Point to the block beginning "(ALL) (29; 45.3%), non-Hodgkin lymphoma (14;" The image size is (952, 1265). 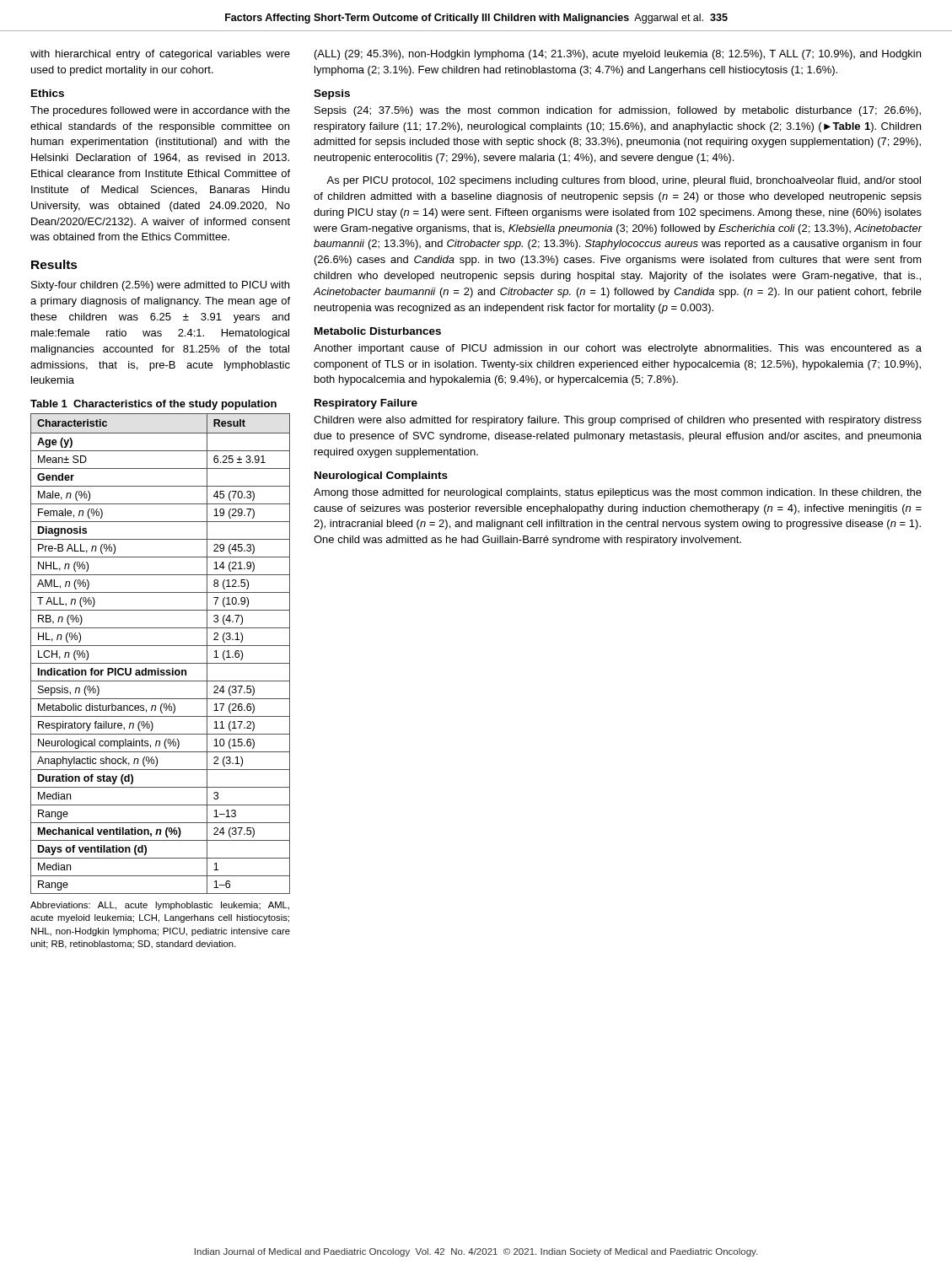pos(618,61)
